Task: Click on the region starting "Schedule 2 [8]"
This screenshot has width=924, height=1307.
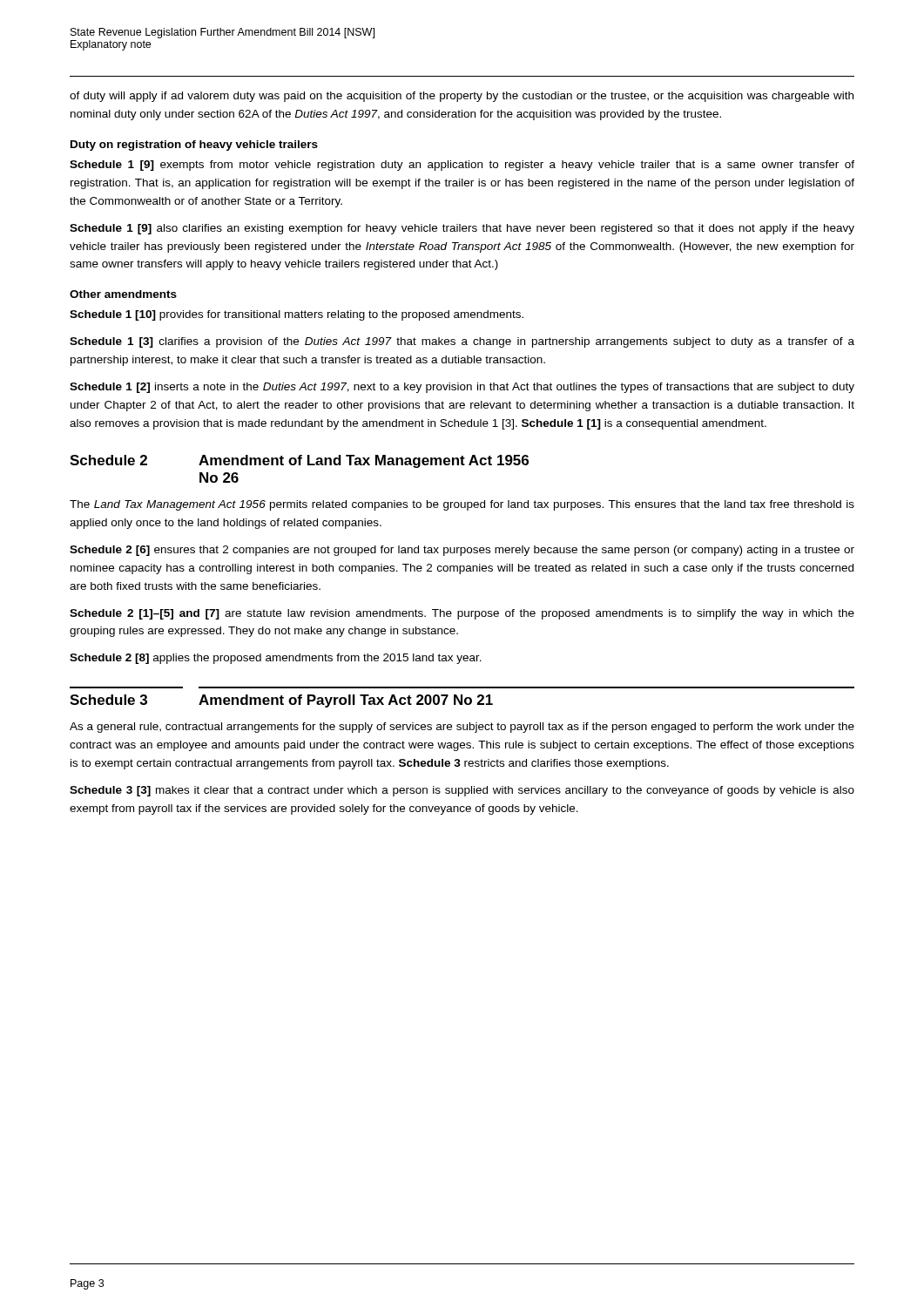Action: [x=276, y=658]
